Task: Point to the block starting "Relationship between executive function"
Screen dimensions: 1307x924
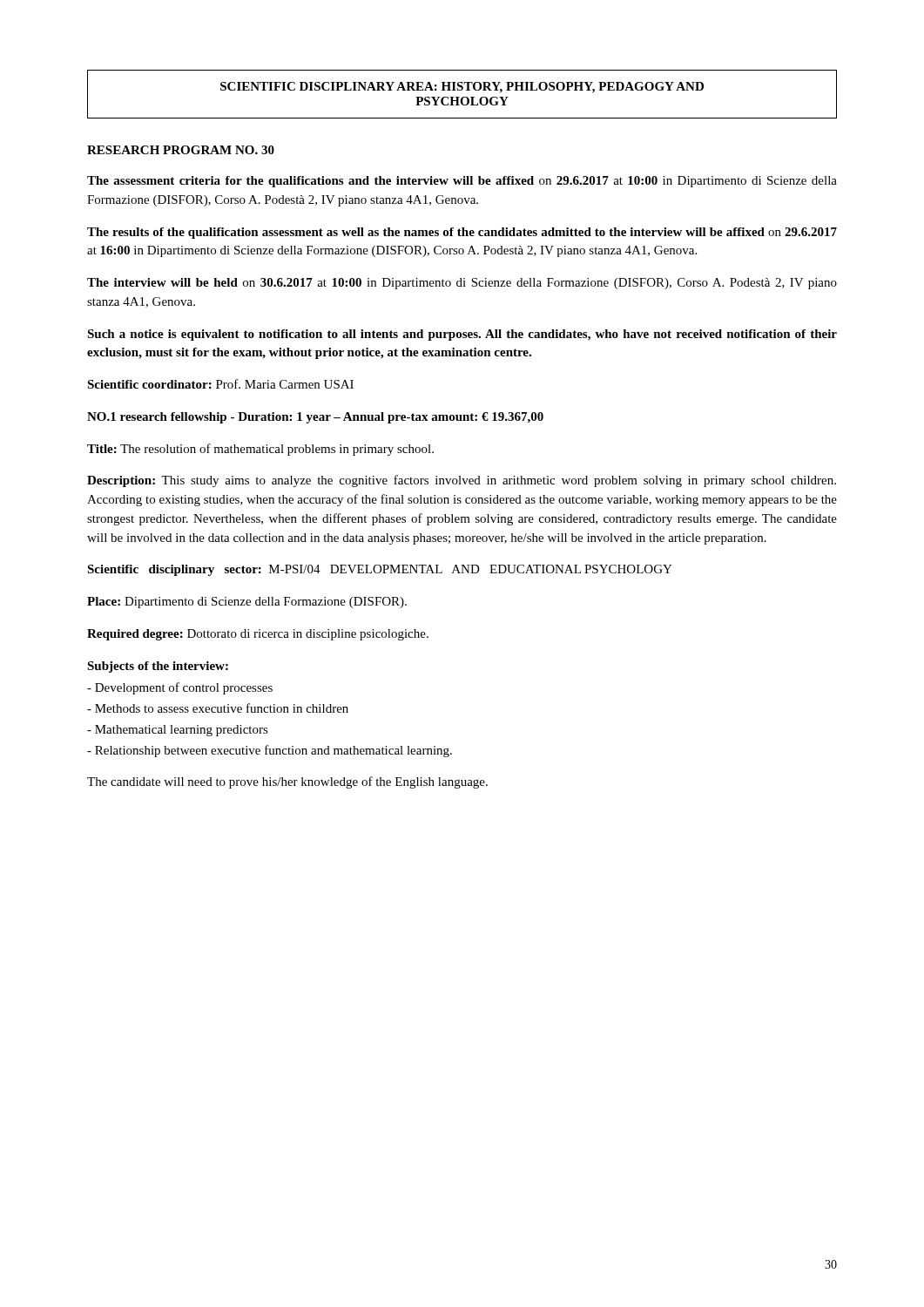Action: click(x=462, y=751)
